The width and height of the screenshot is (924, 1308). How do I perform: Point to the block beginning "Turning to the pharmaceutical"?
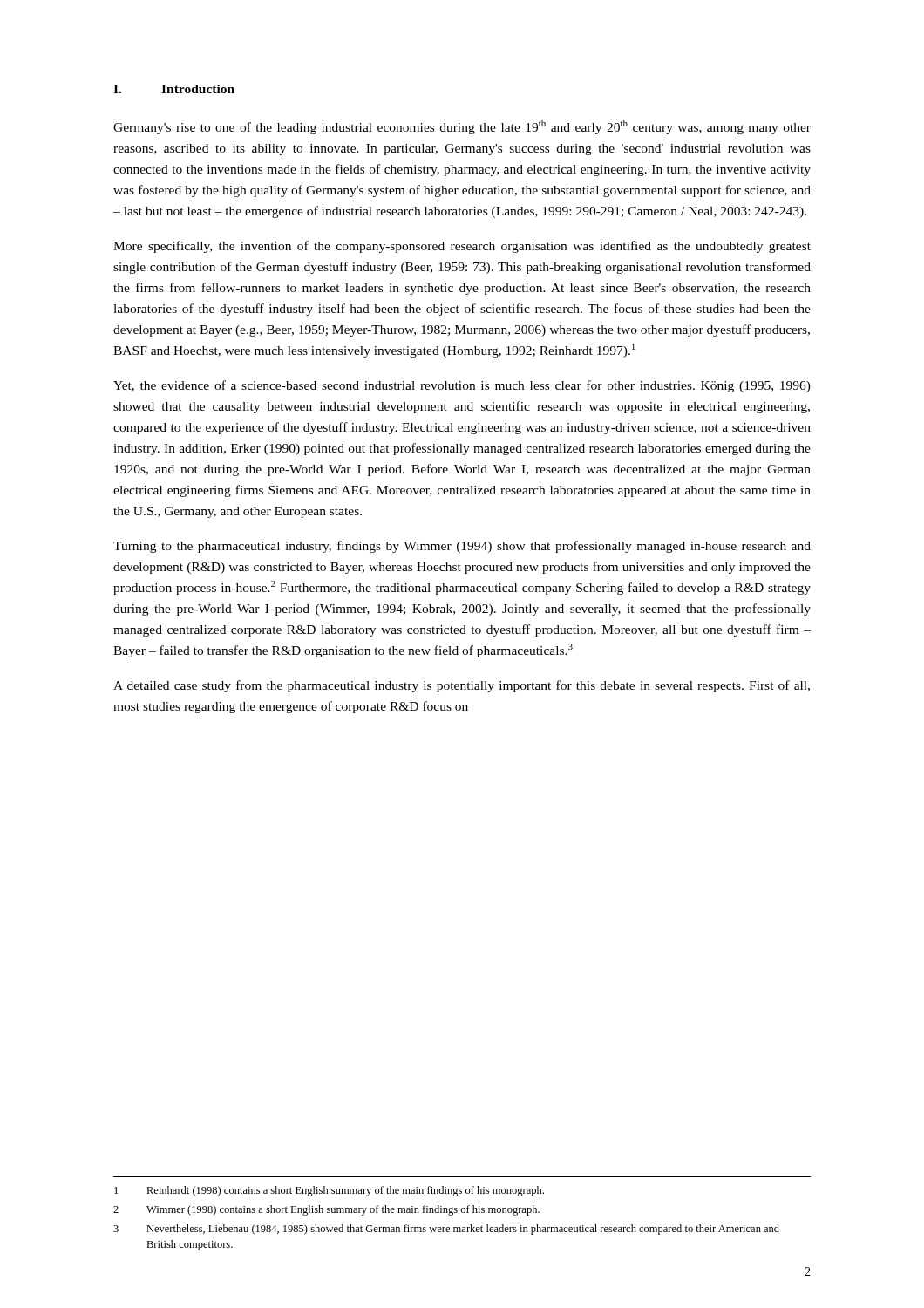[462, 598]
